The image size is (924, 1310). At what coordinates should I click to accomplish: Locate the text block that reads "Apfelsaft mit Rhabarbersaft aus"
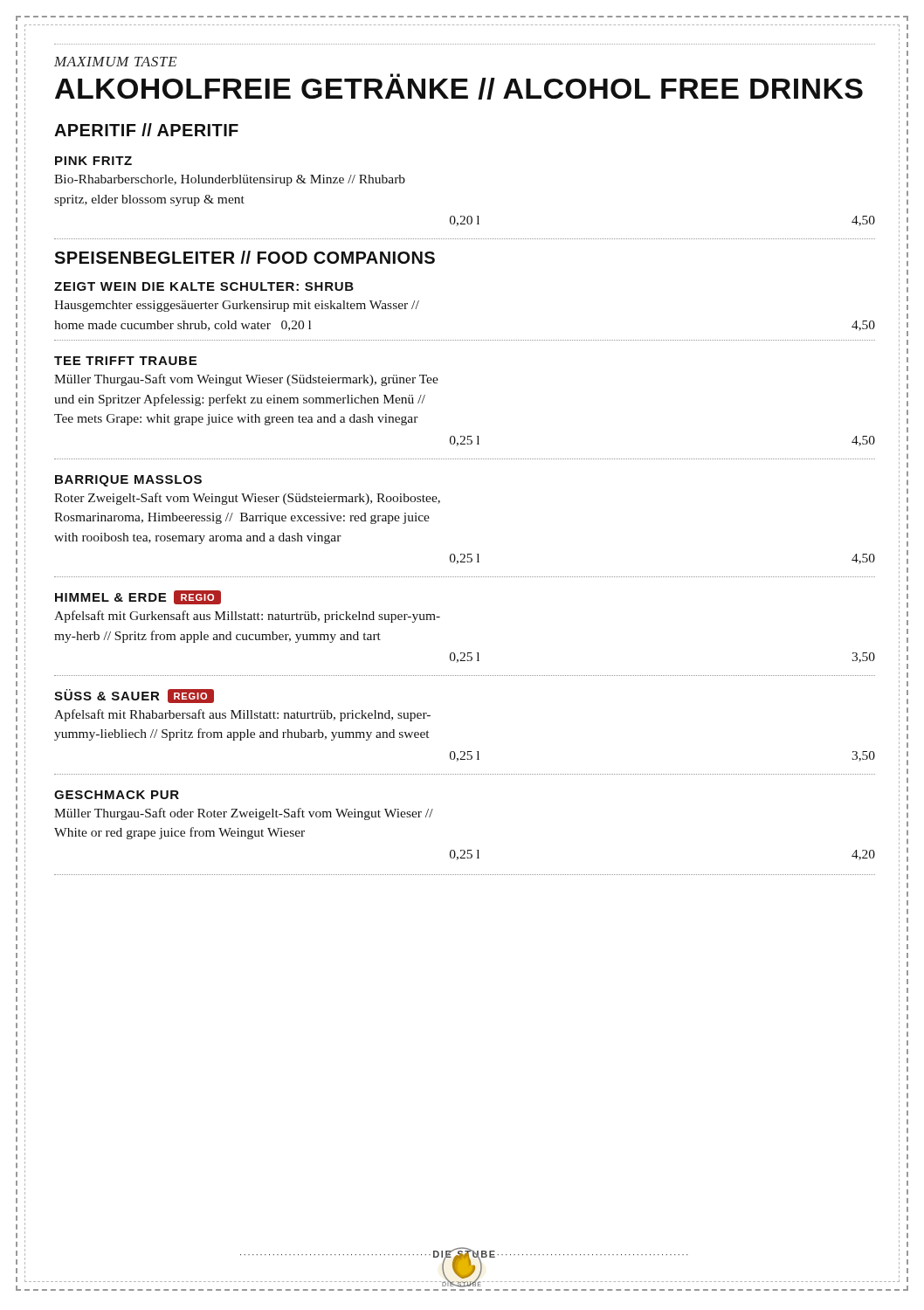242,715
